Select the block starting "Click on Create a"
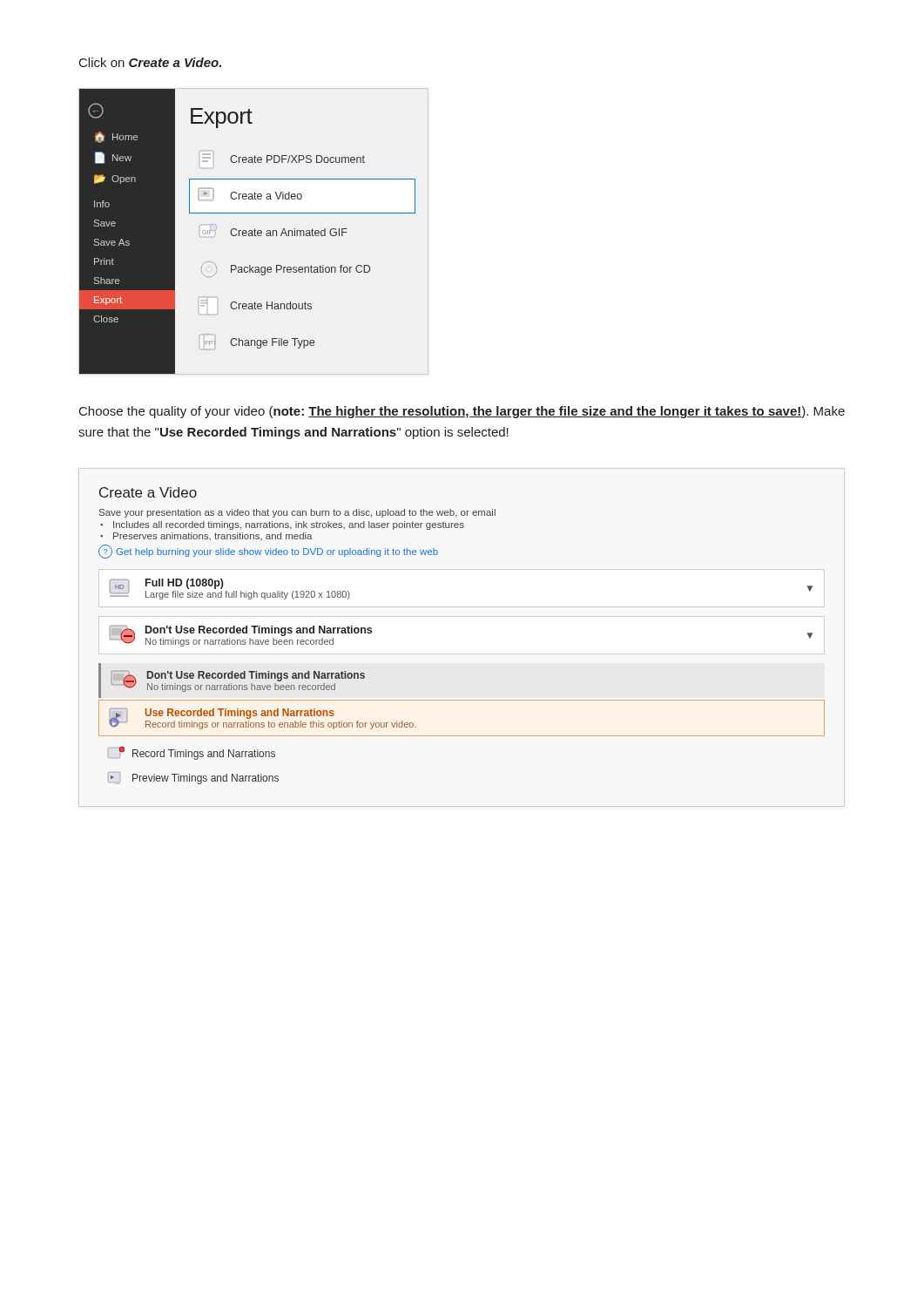Image resolution: width=924 pixels, height=1307 pixels. click(150, 62)
